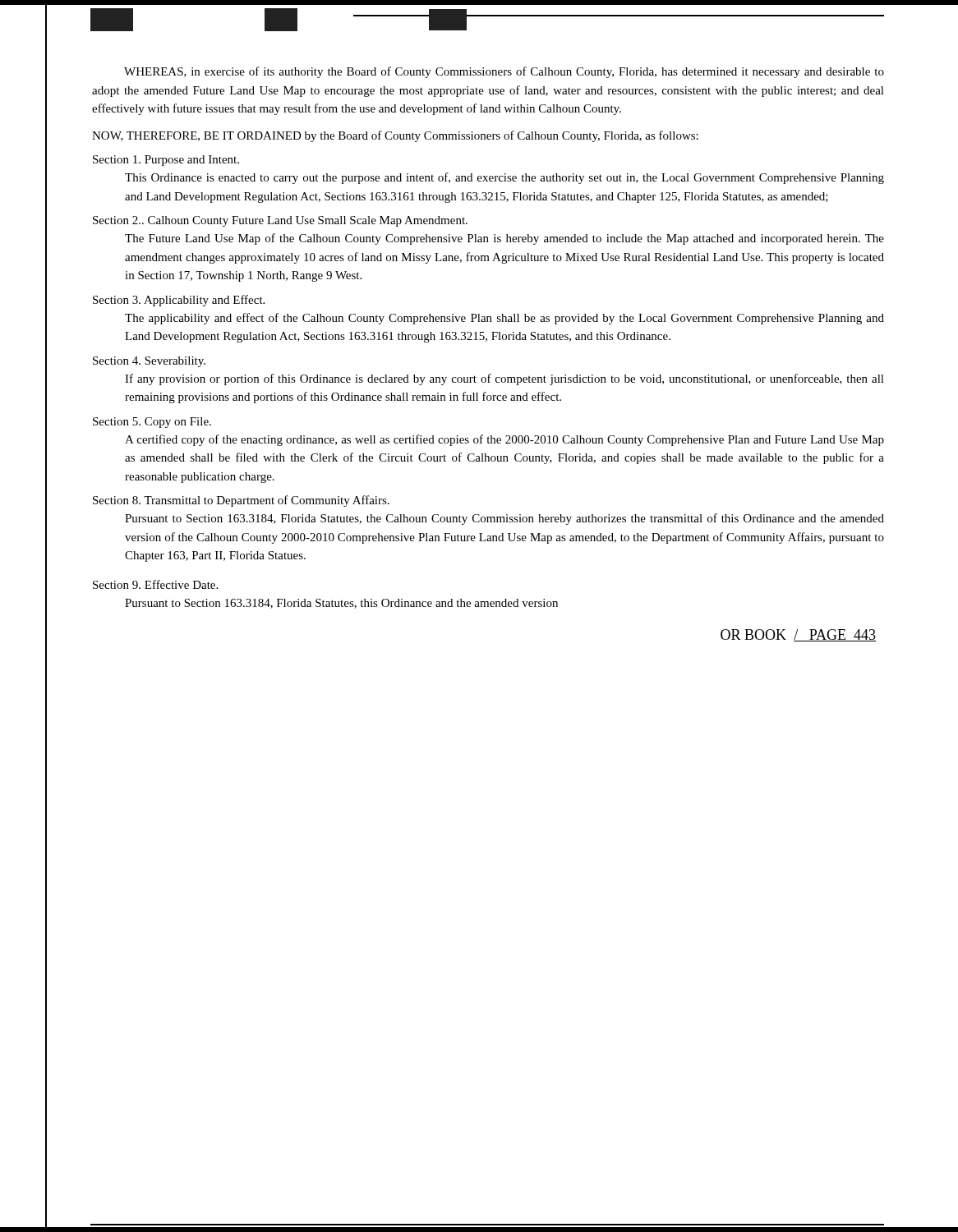The width and height of the screenshot is (958, 1232).
Task: Point to the region starting "Section 9. Effective"
Action: click(x=155, y=584)
